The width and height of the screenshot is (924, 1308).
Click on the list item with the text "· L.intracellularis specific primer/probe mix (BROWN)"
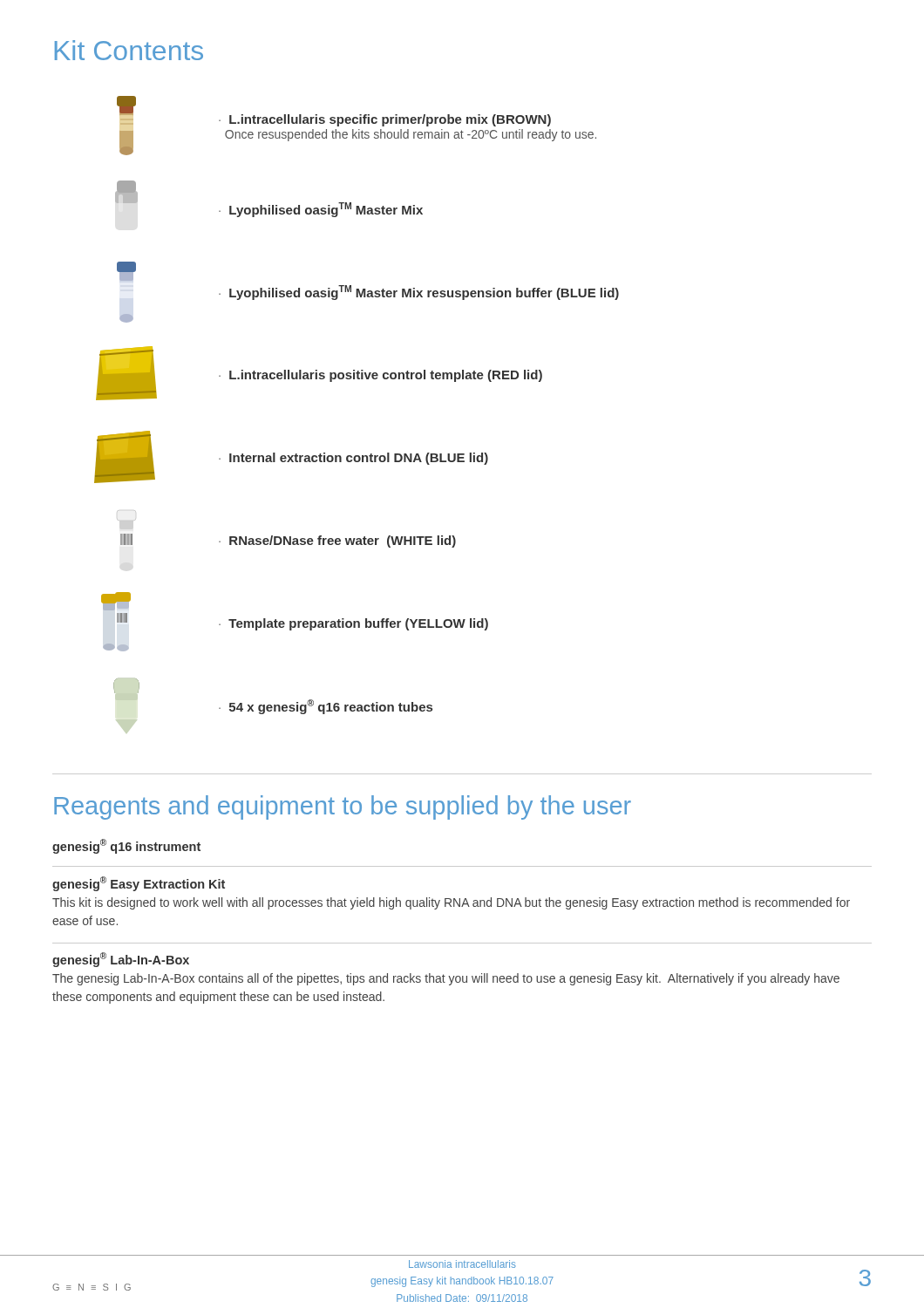(x=462, y=126)
